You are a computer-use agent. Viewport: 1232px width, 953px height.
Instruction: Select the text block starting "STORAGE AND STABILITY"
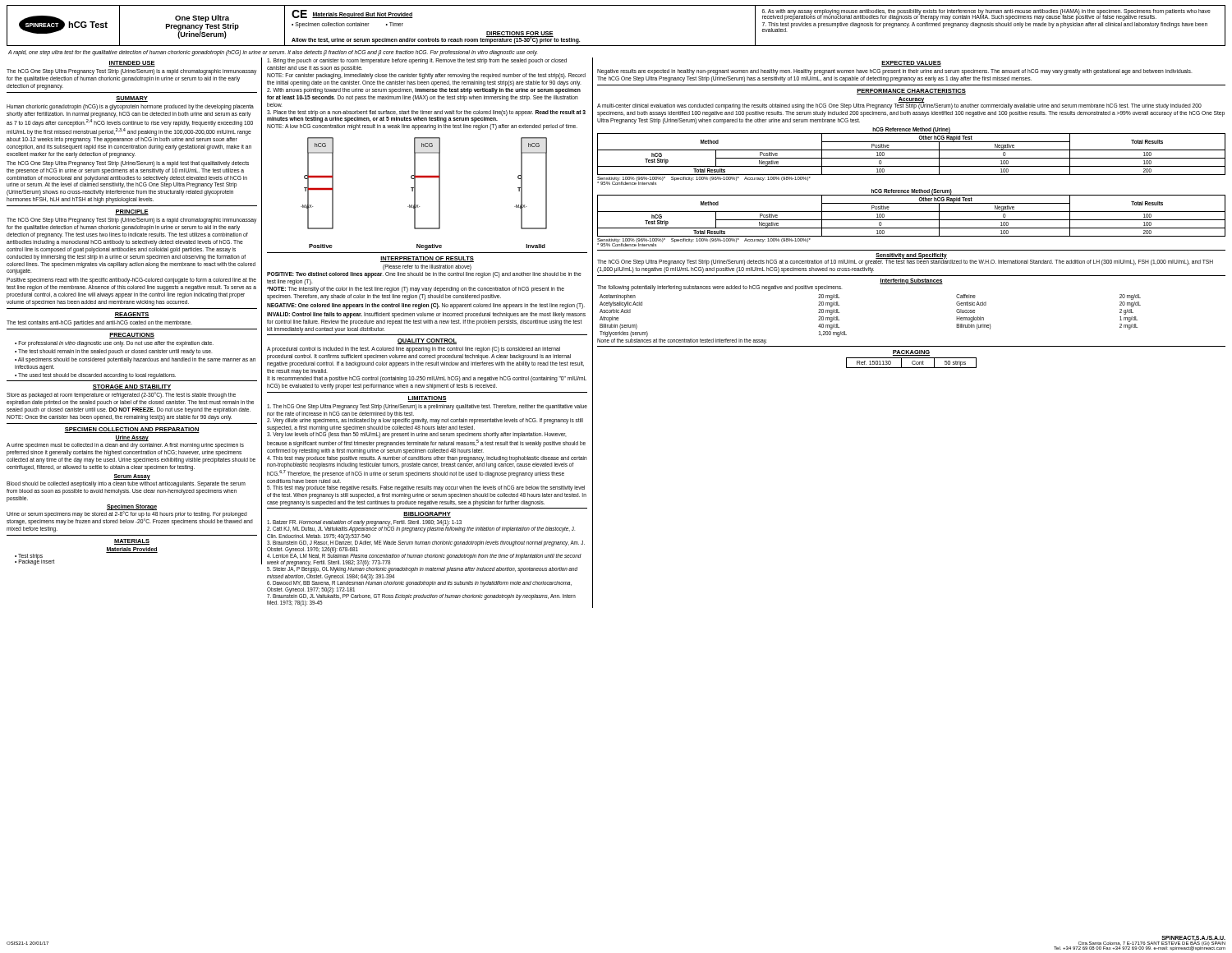132,387
